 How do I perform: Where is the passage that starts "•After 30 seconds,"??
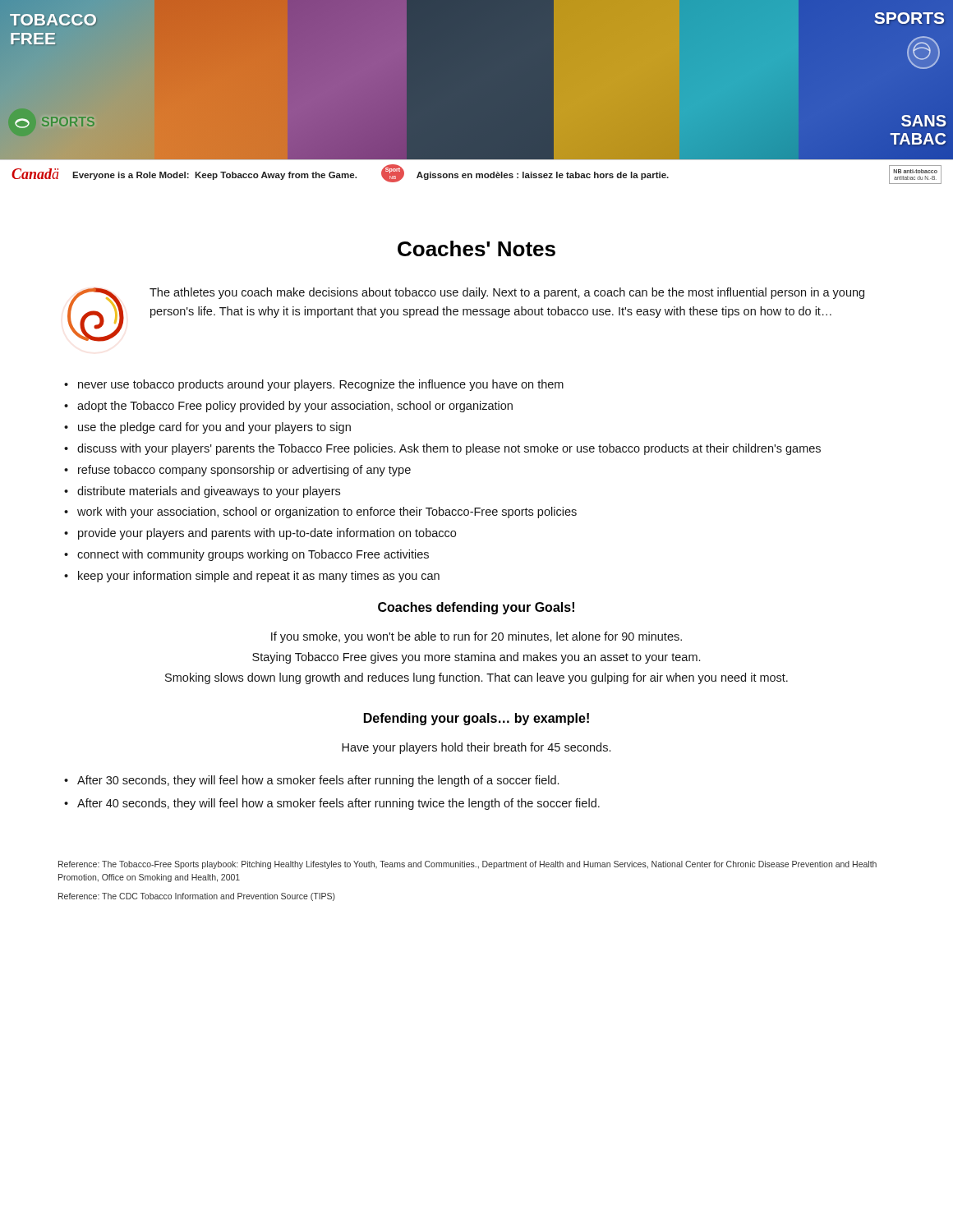[x=312, y=780]
